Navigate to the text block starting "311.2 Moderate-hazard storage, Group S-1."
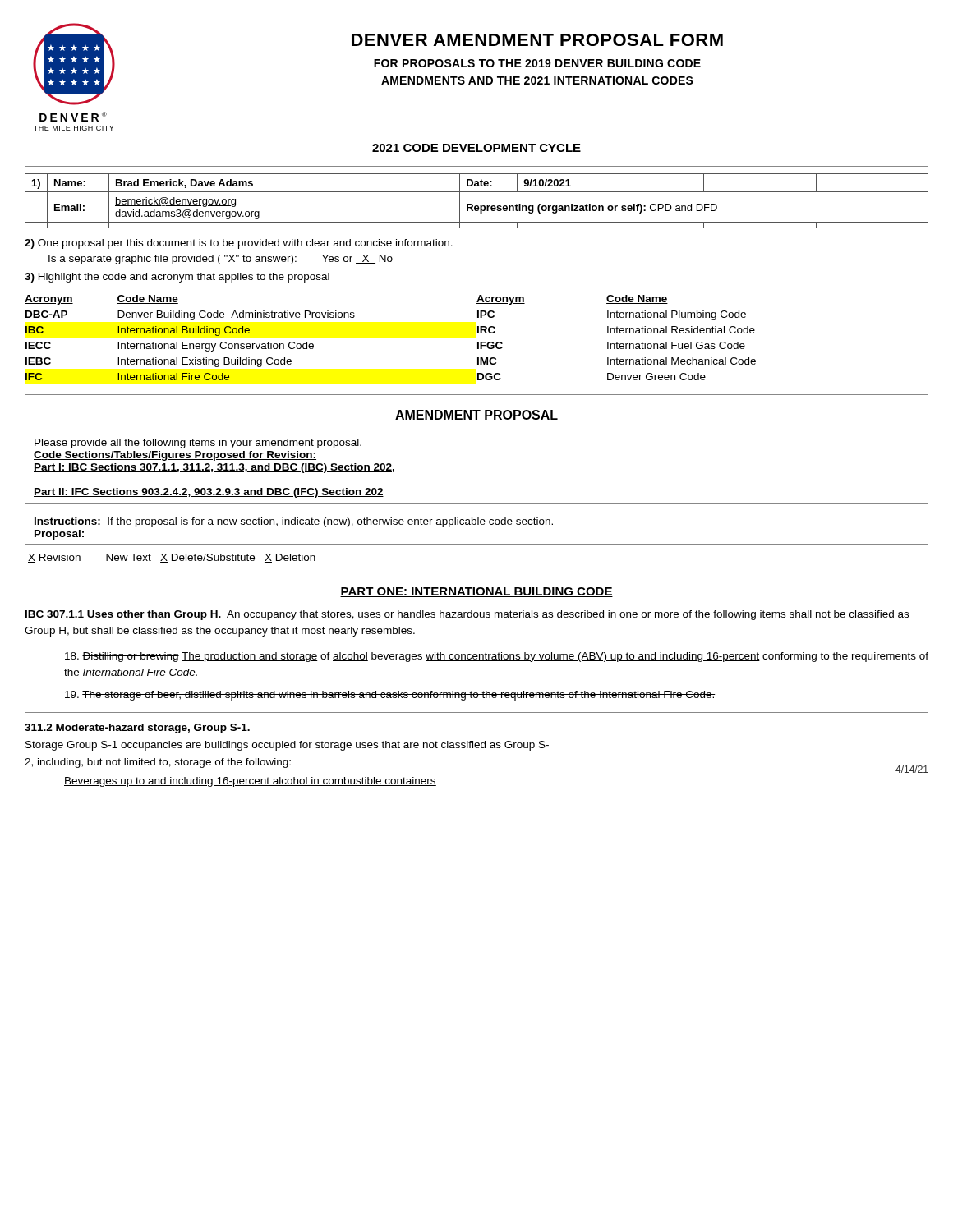This screenshot has width=953, height=1232. [137, 727]
